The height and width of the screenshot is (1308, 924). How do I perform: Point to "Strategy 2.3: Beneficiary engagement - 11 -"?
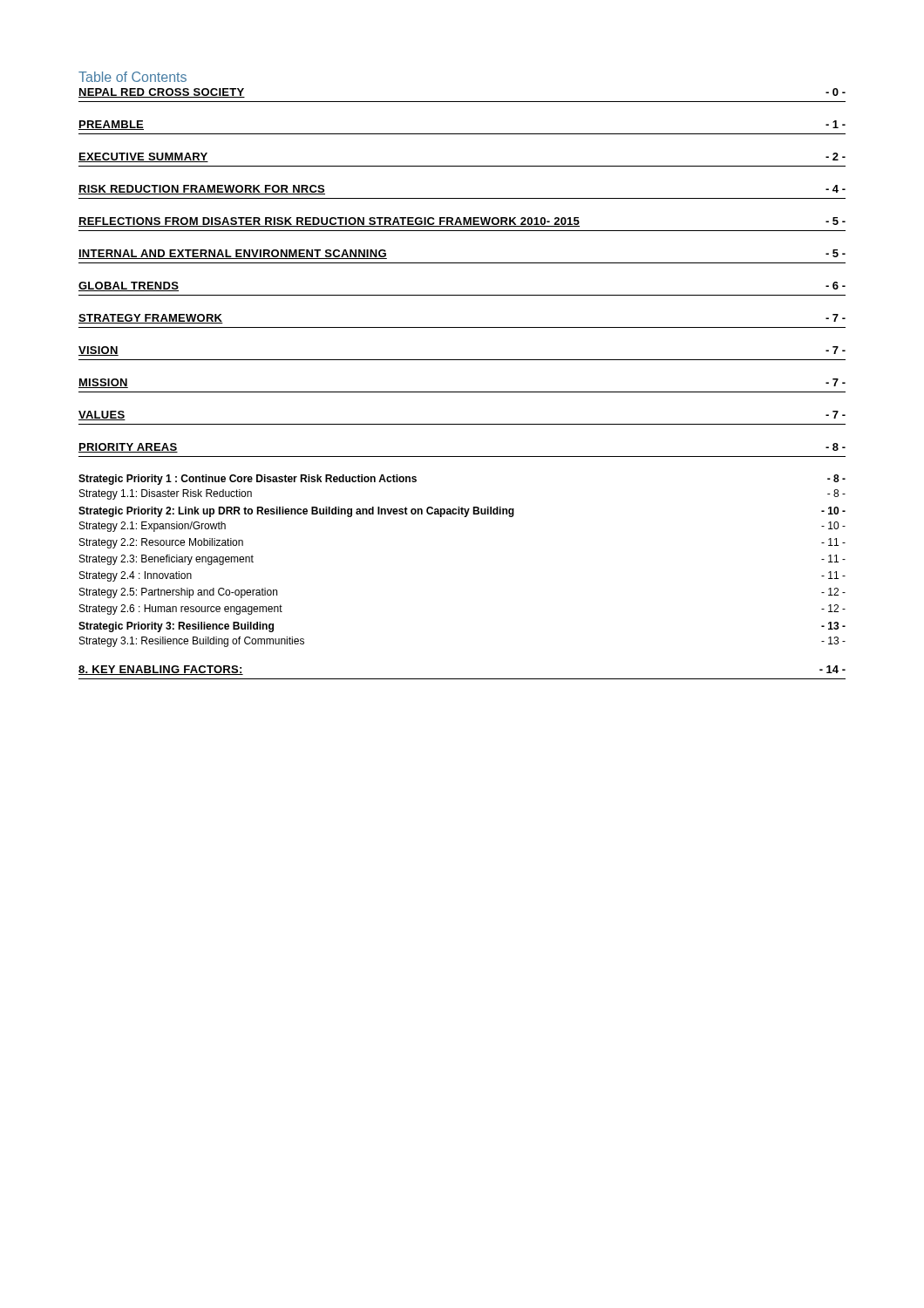coord(164,559)
